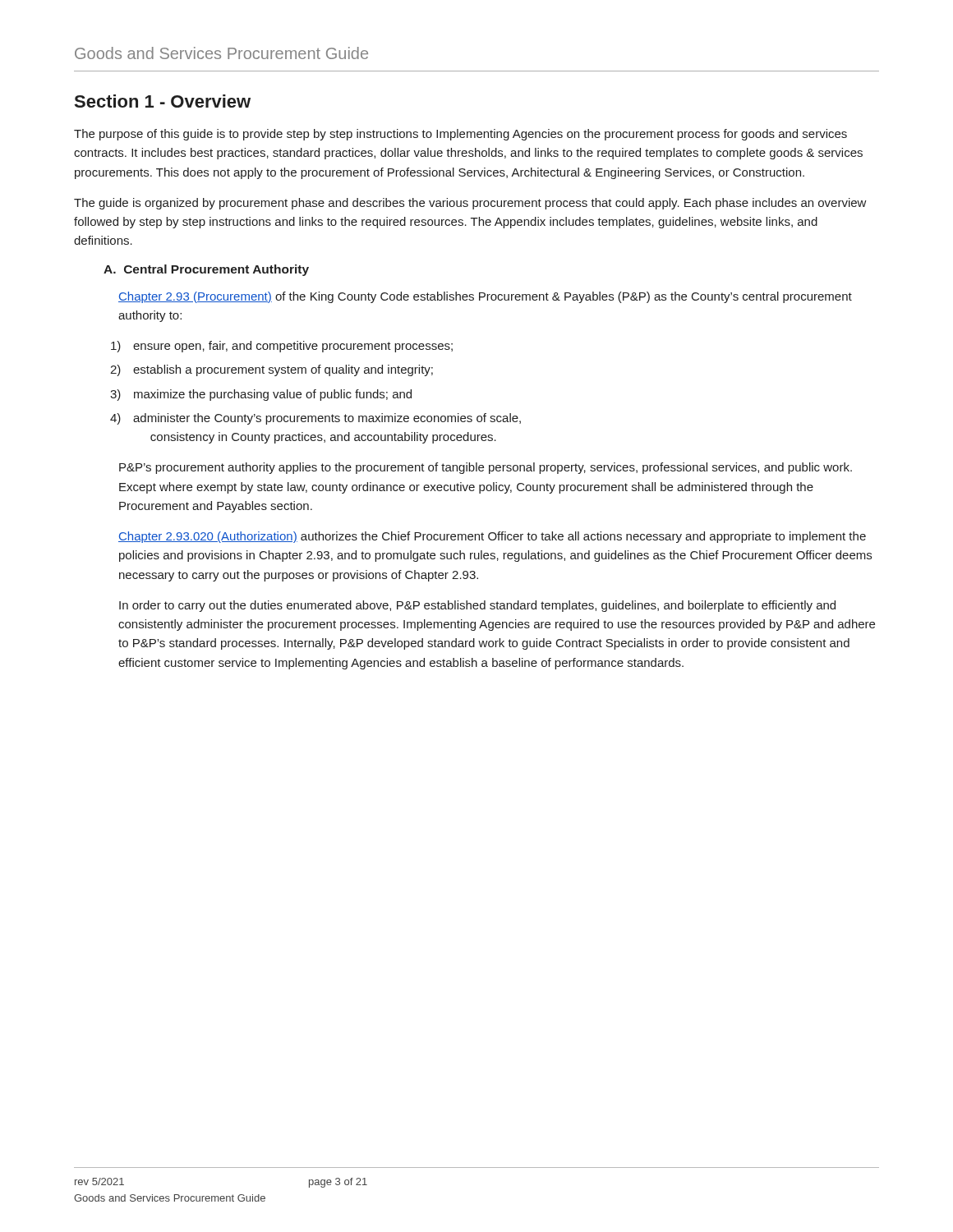The height and width of the screenshot is (1232, 953).
Task: Click on the text starting "Chapter 2.93 (Procurement) of"
Action: click(x=485, y=305)
